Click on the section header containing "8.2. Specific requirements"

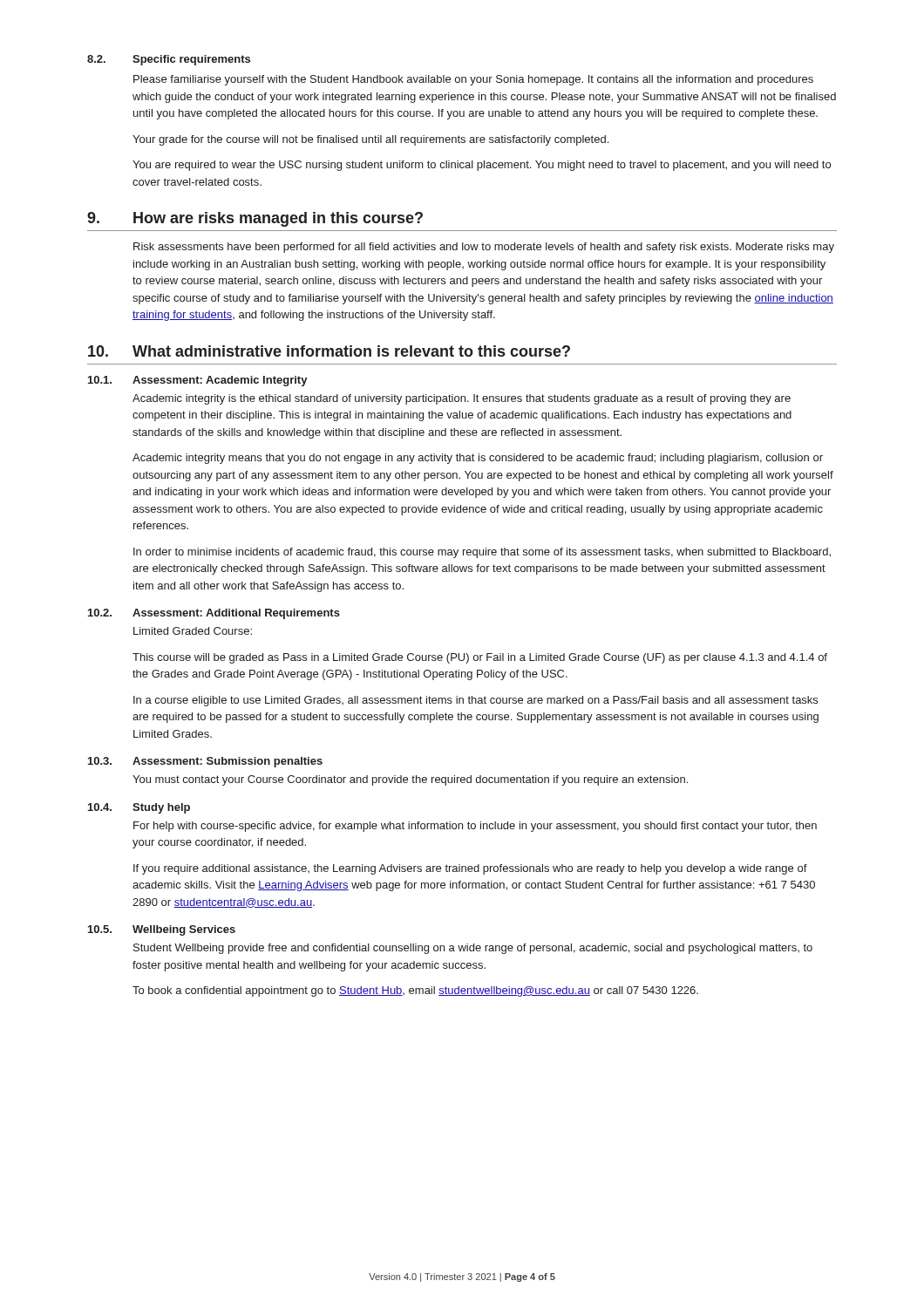[169, 59]
